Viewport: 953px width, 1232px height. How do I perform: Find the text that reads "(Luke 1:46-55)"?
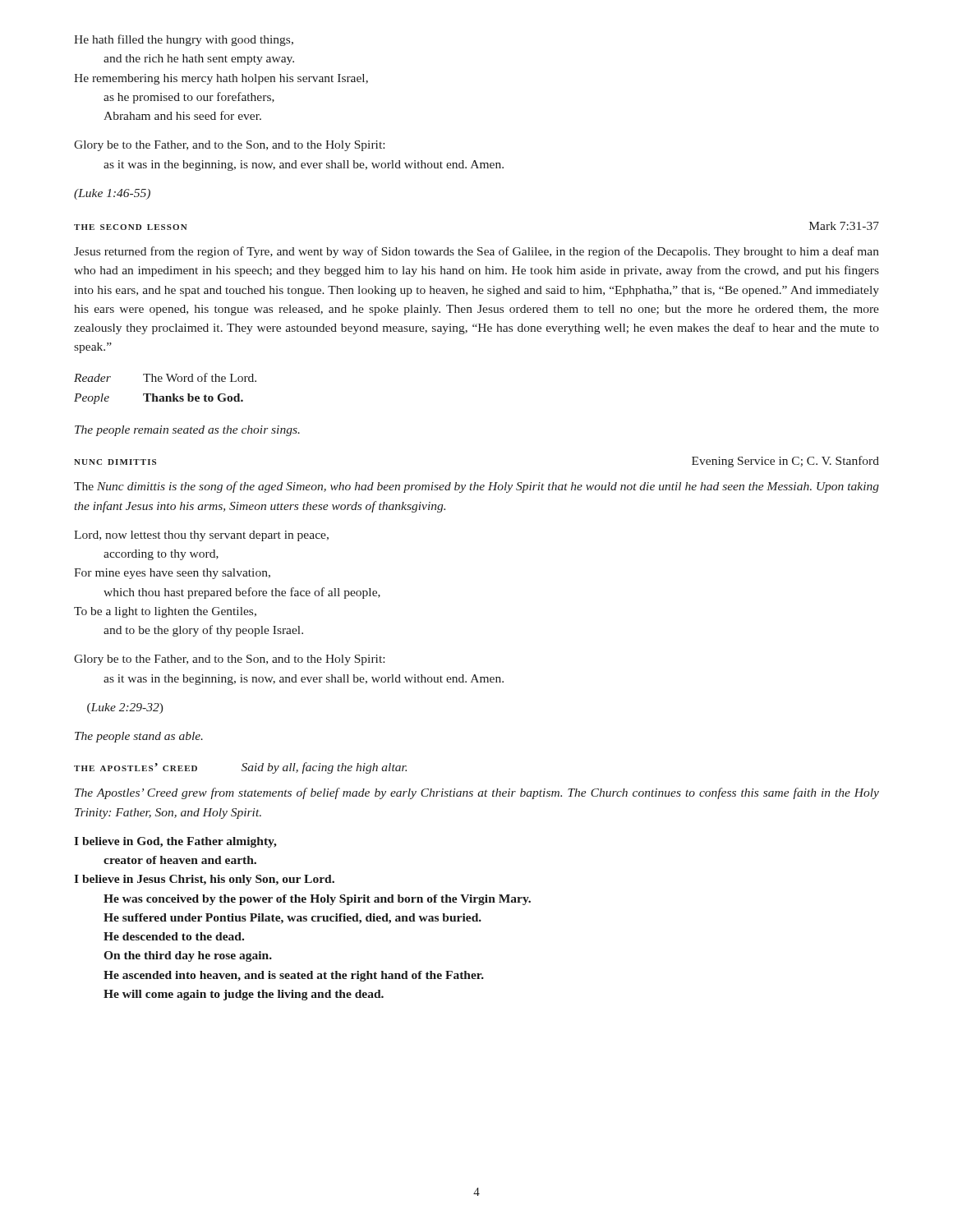point(112,194)
